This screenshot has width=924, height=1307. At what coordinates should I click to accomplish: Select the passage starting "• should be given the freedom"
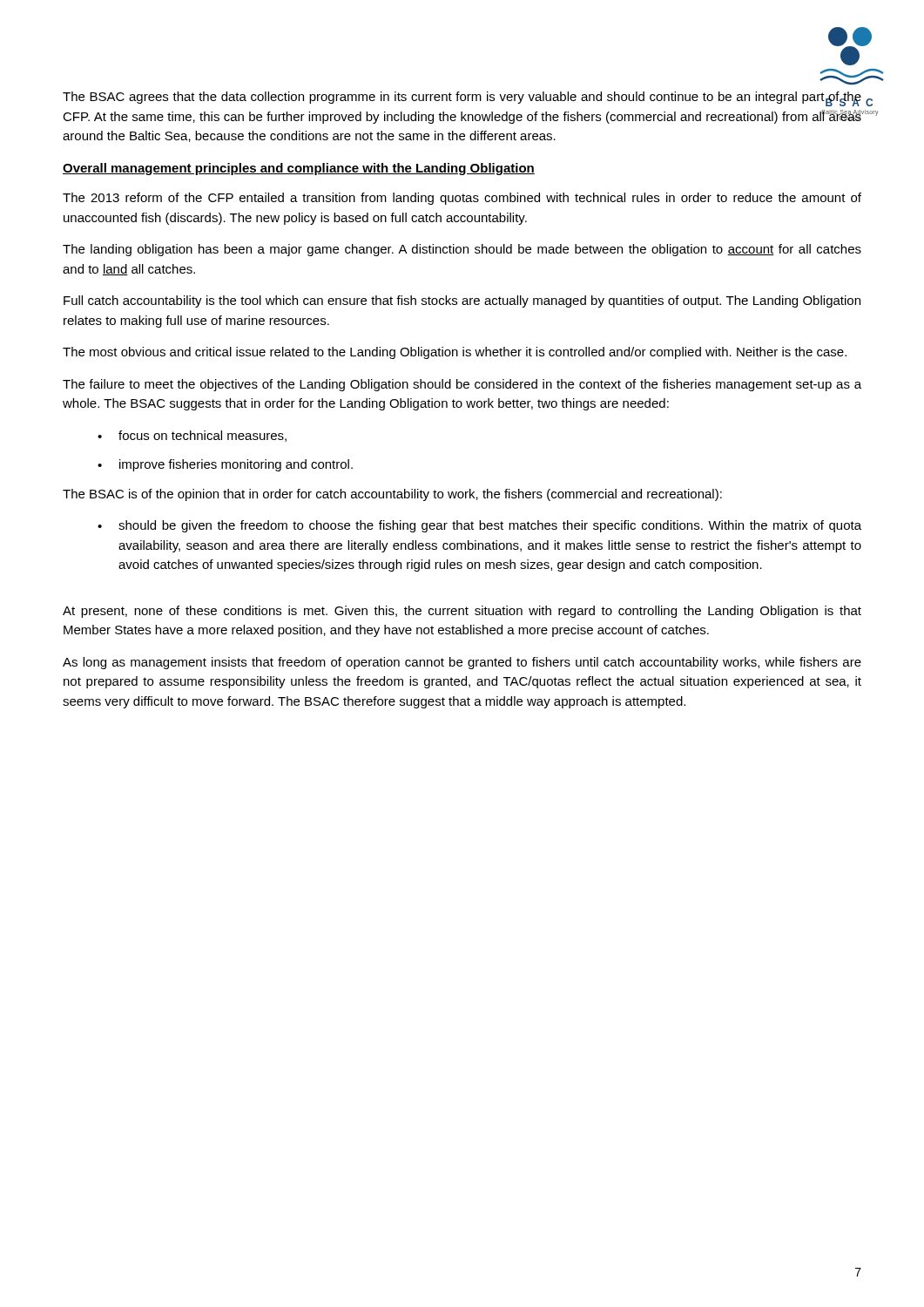pos(479,545)
